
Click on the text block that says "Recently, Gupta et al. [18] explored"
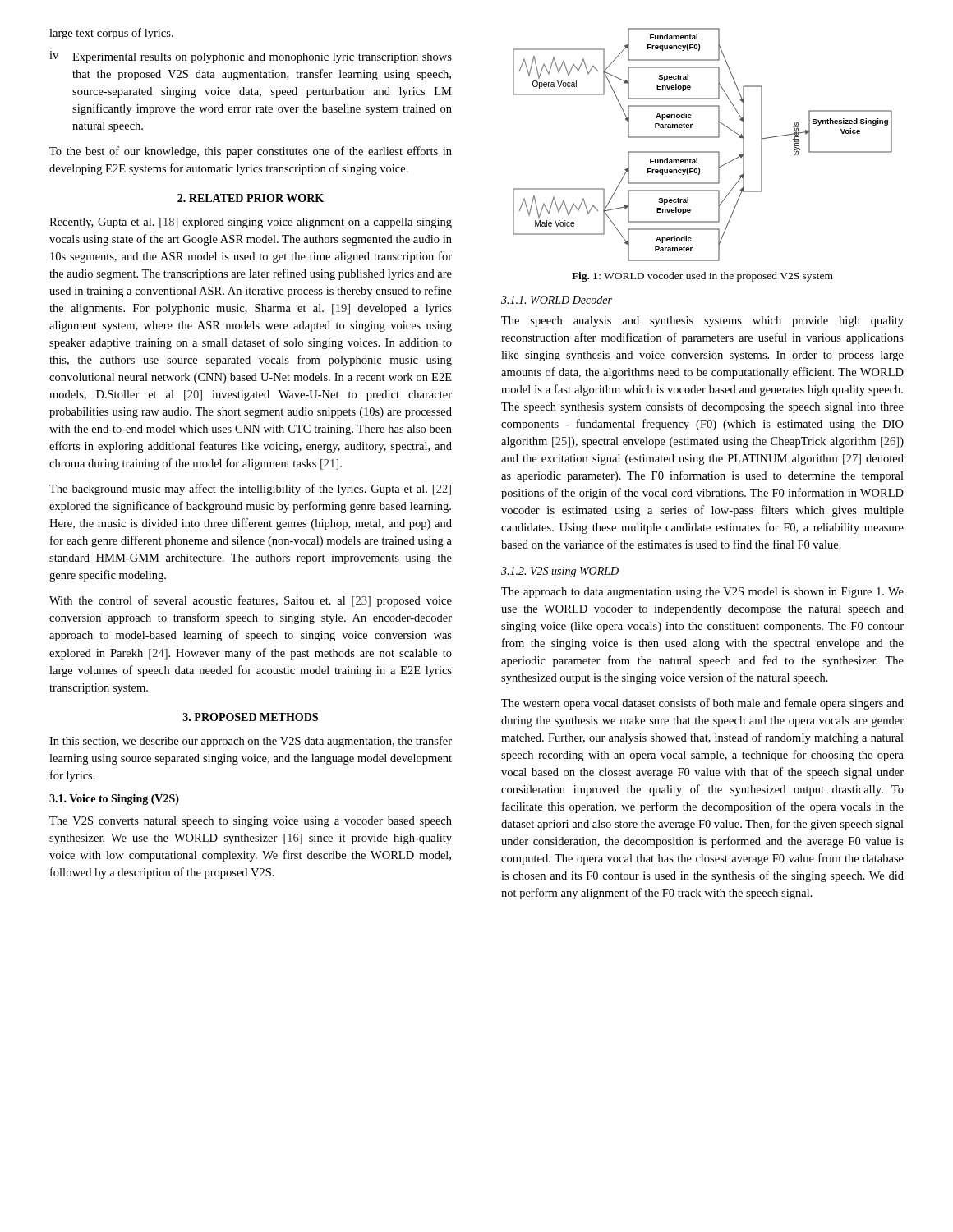251,343
